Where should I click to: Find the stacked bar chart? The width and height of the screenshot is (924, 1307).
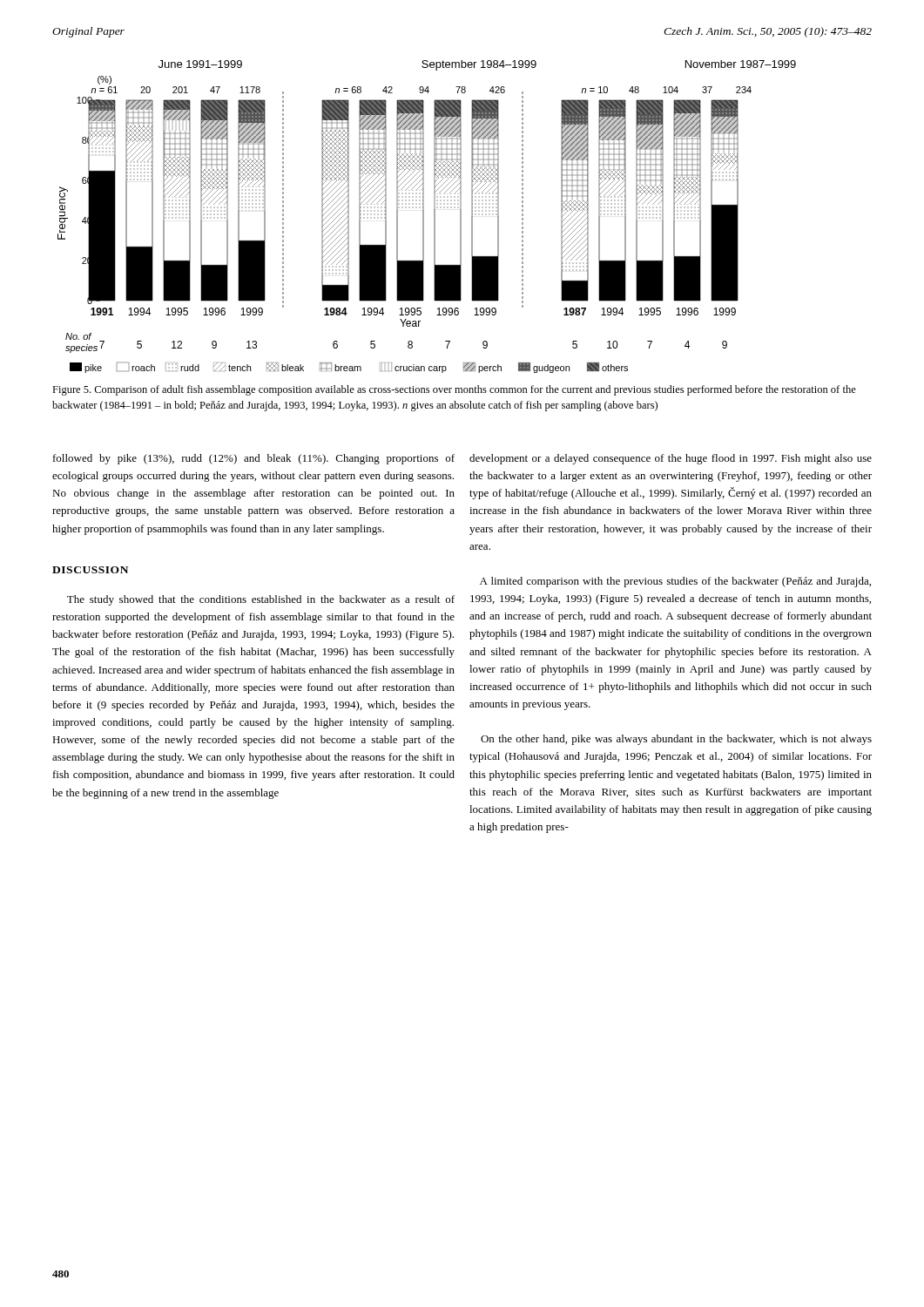point(462,215)
